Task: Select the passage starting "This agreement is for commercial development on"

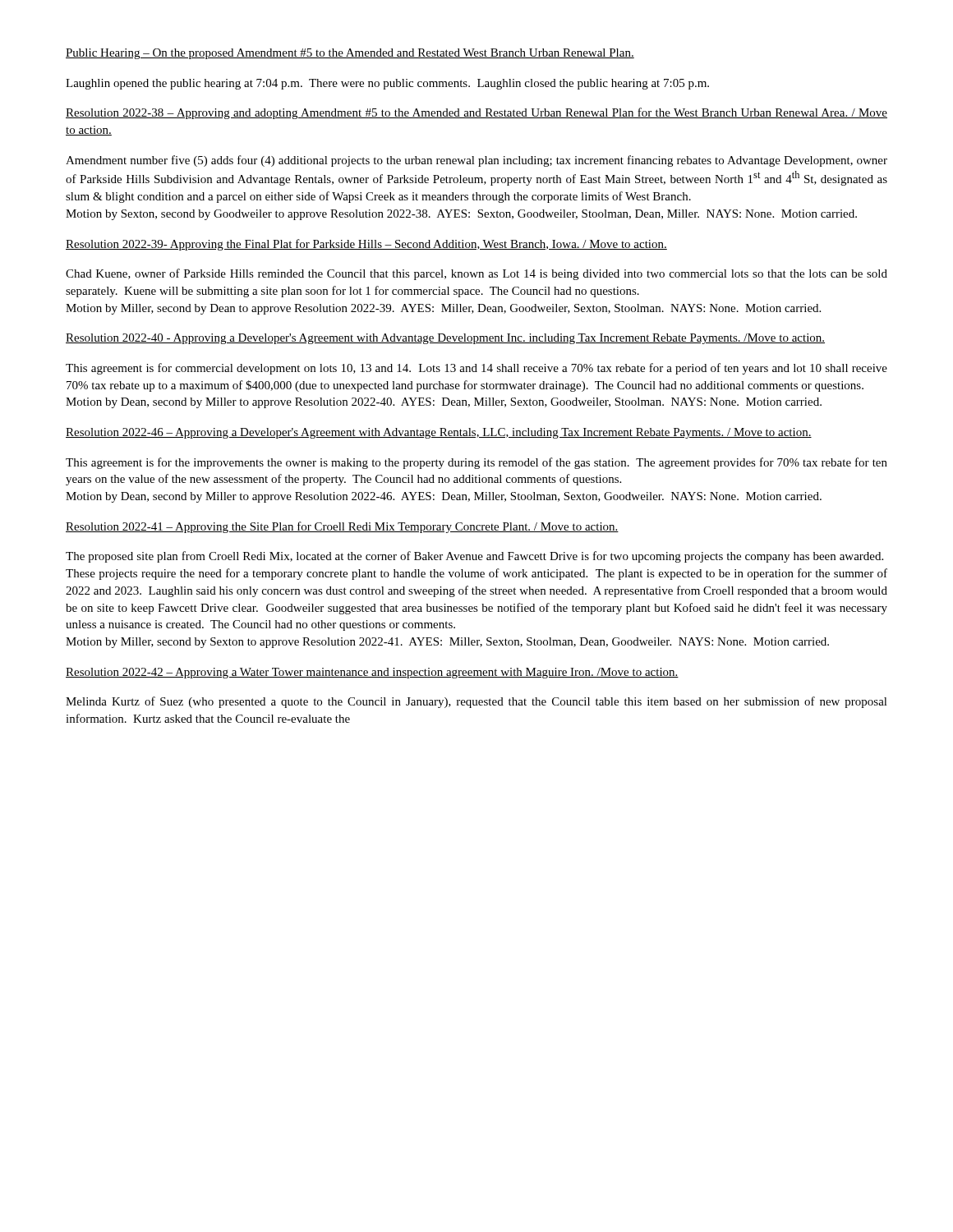Action: (x=476, y=385)
